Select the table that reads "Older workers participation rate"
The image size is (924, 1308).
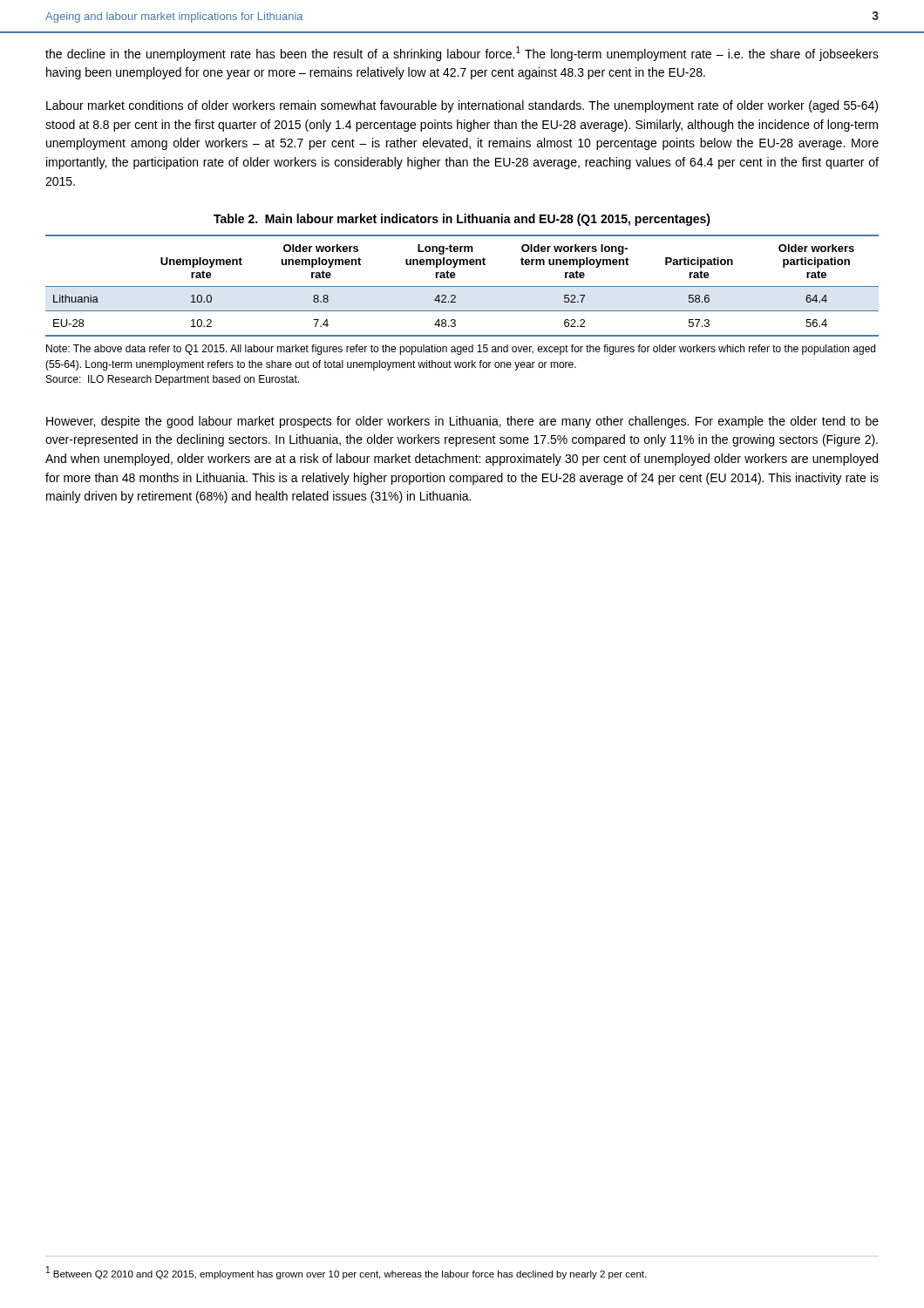coord(462,286)
